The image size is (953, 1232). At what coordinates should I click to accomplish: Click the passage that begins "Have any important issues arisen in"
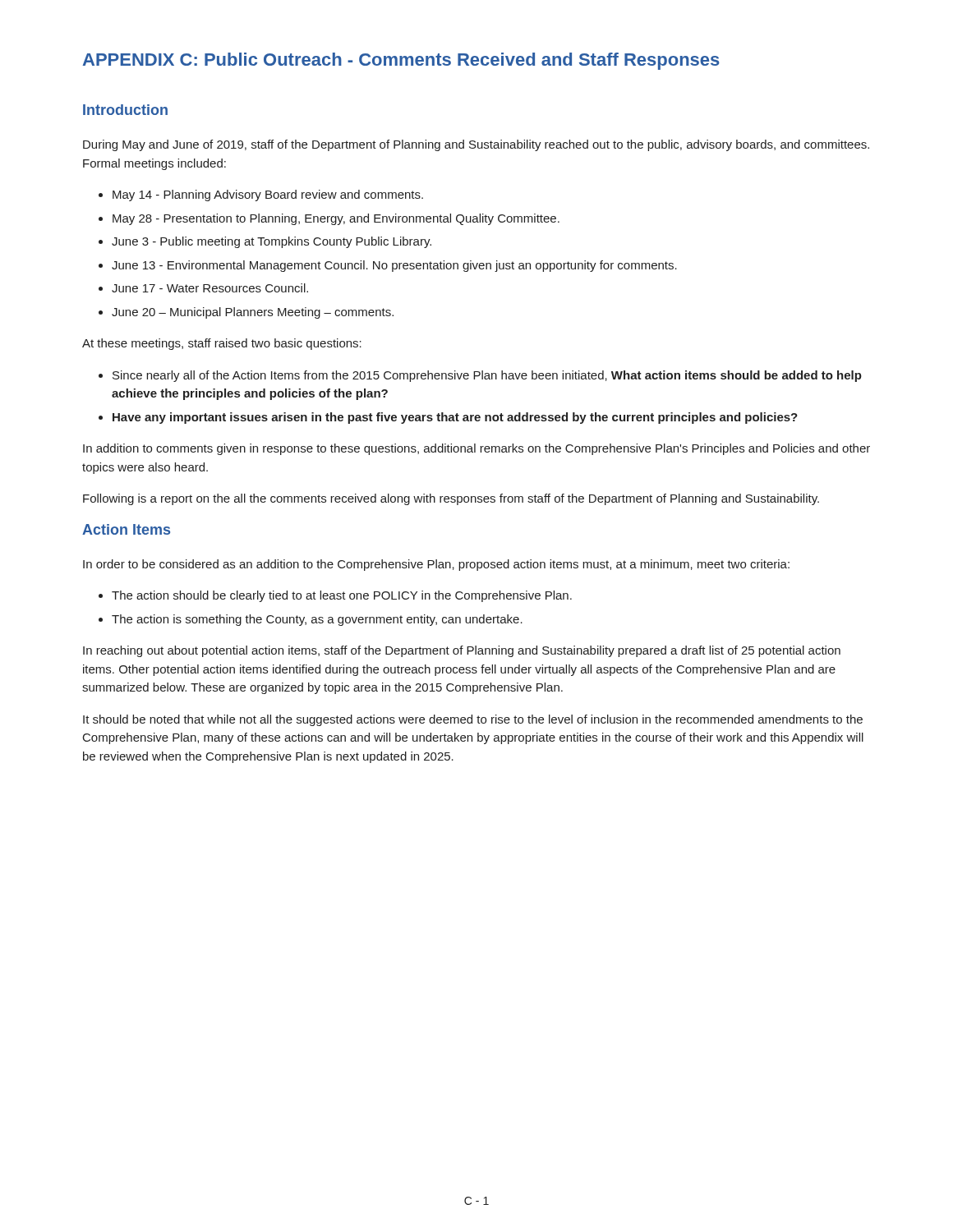tap(491, 417)
